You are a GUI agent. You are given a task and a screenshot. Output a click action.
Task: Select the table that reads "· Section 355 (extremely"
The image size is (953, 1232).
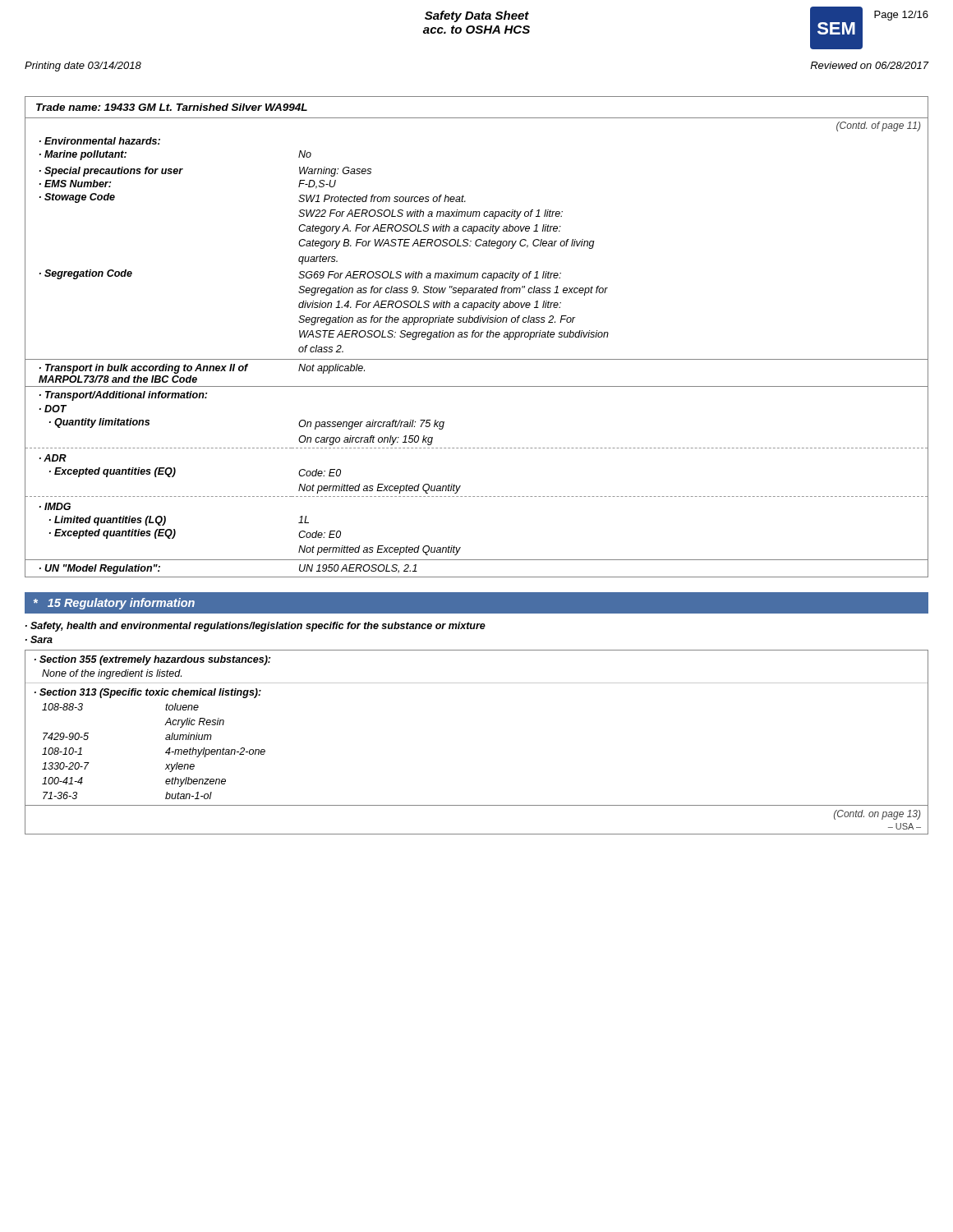pyautogui.click(x=476, y=742)
